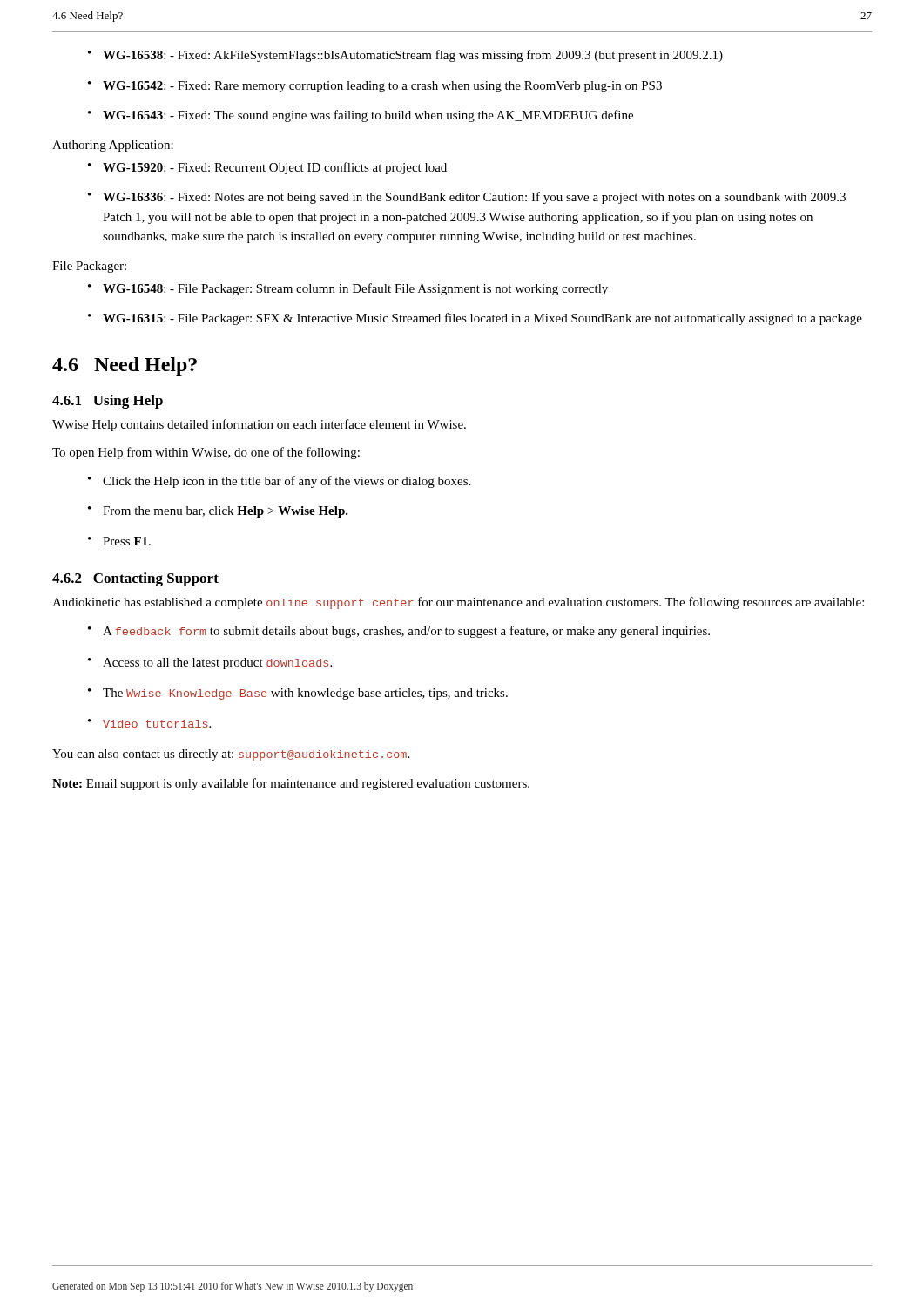
Task: Click where it says "• Press F1."
Action: click(119, 541)
